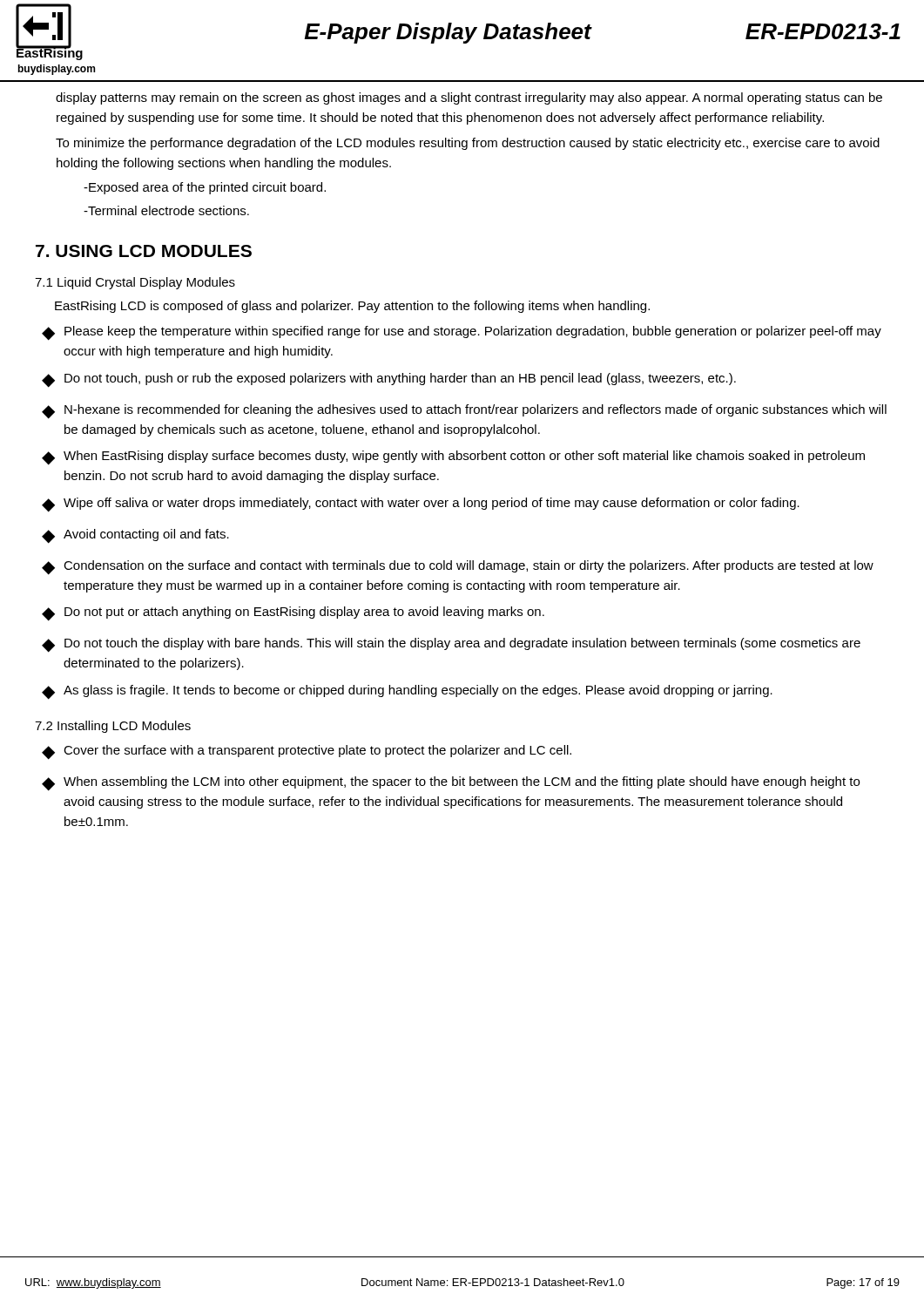The width and height of the screenshot is (924, 1307).
Task: Locate the block of text that opens with "-Exposed area of"
Action: click(x=205, y=187)
